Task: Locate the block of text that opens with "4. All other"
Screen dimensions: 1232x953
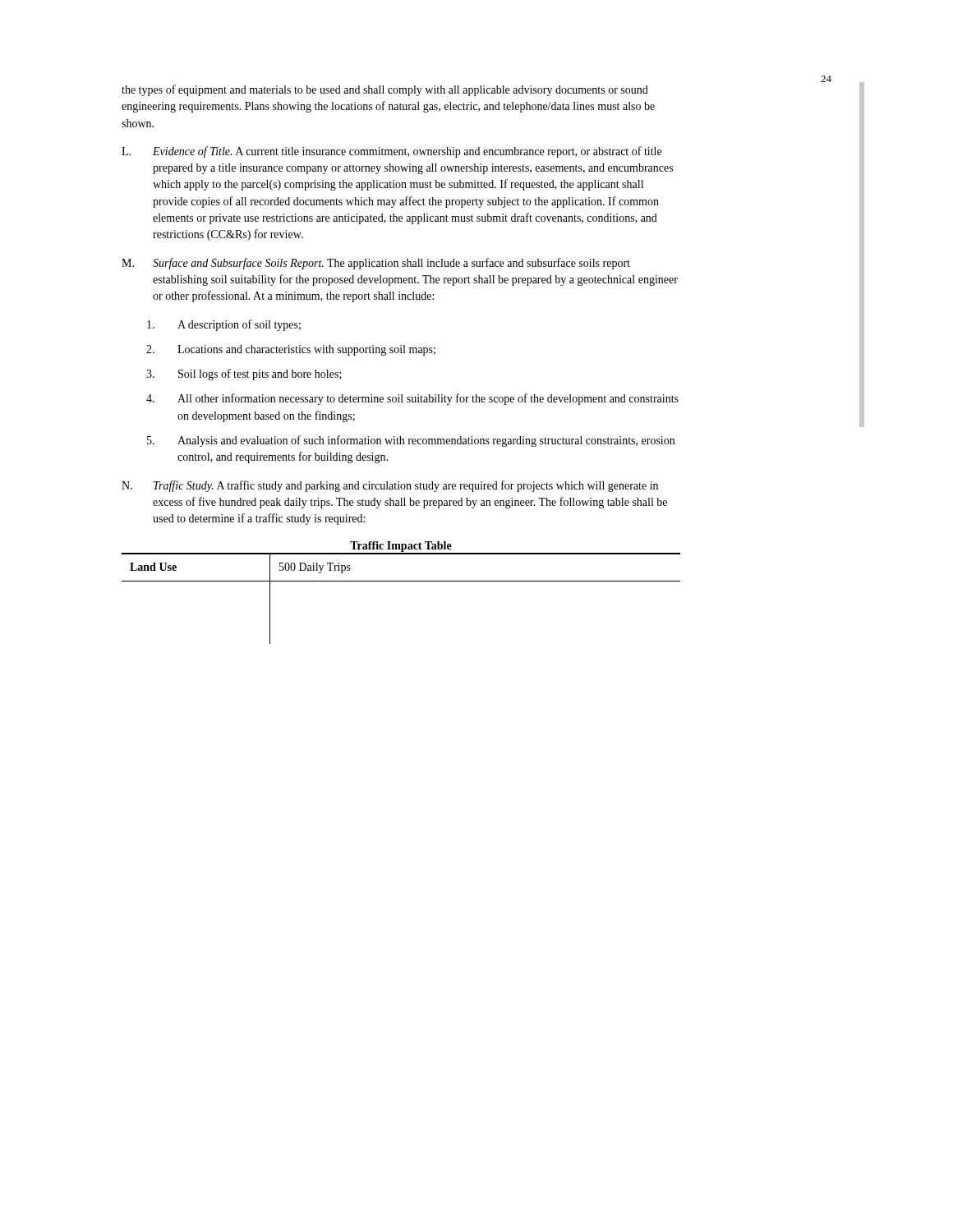Action: [x=413, y=408]
